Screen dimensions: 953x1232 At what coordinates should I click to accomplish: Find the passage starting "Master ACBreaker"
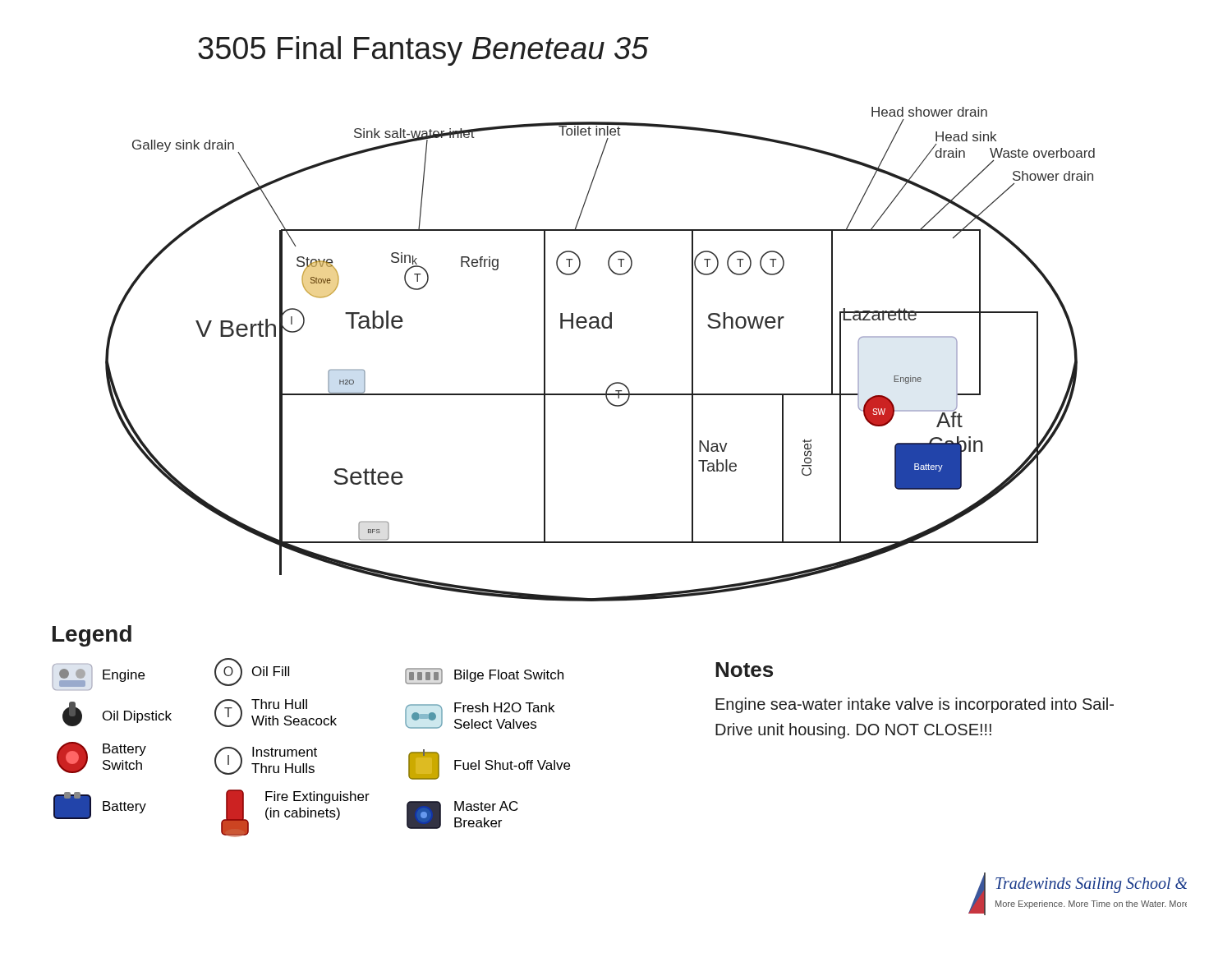pos(461,815)
